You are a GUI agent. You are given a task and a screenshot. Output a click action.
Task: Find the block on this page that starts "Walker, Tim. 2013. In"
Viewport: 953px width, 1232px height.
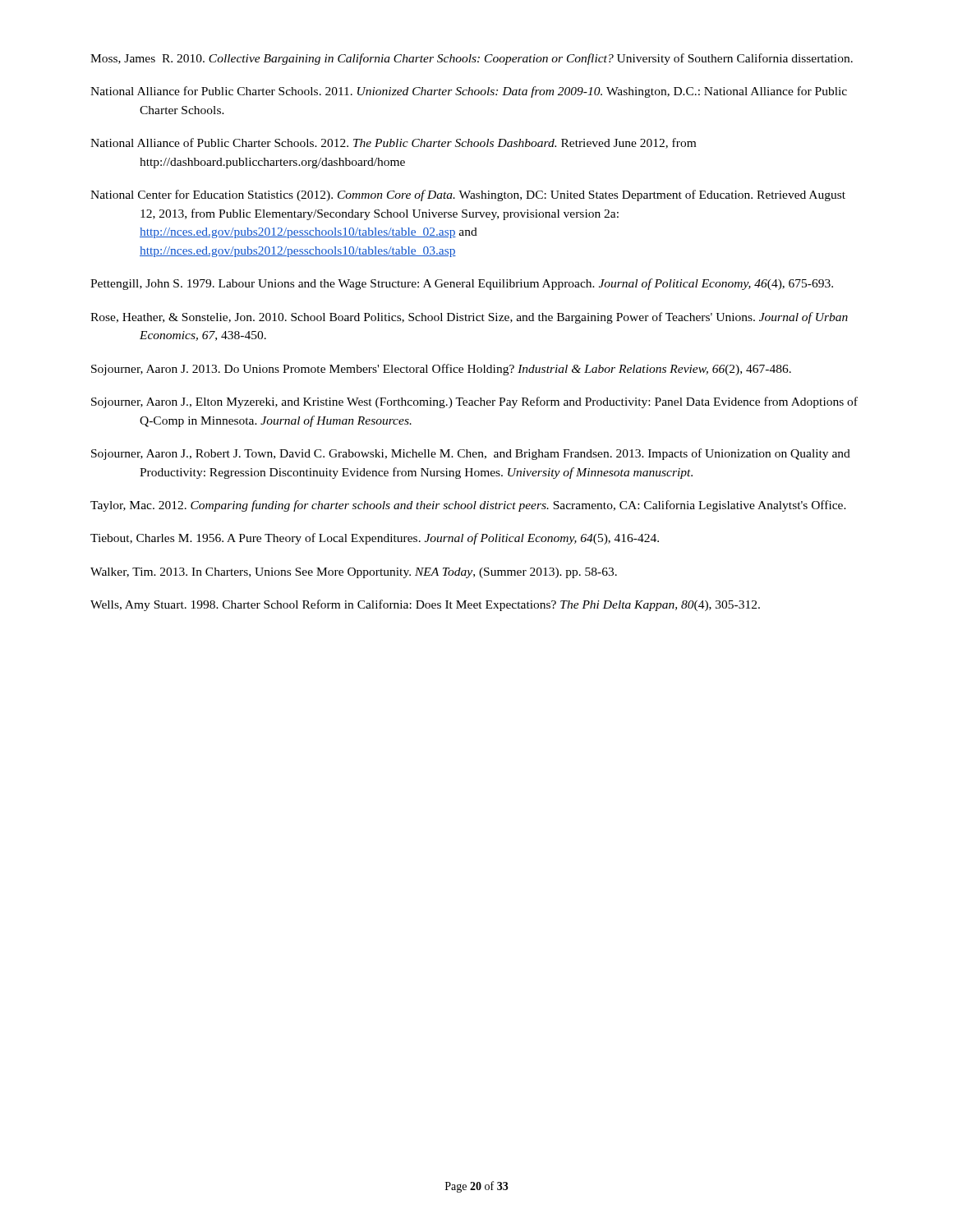354,571
